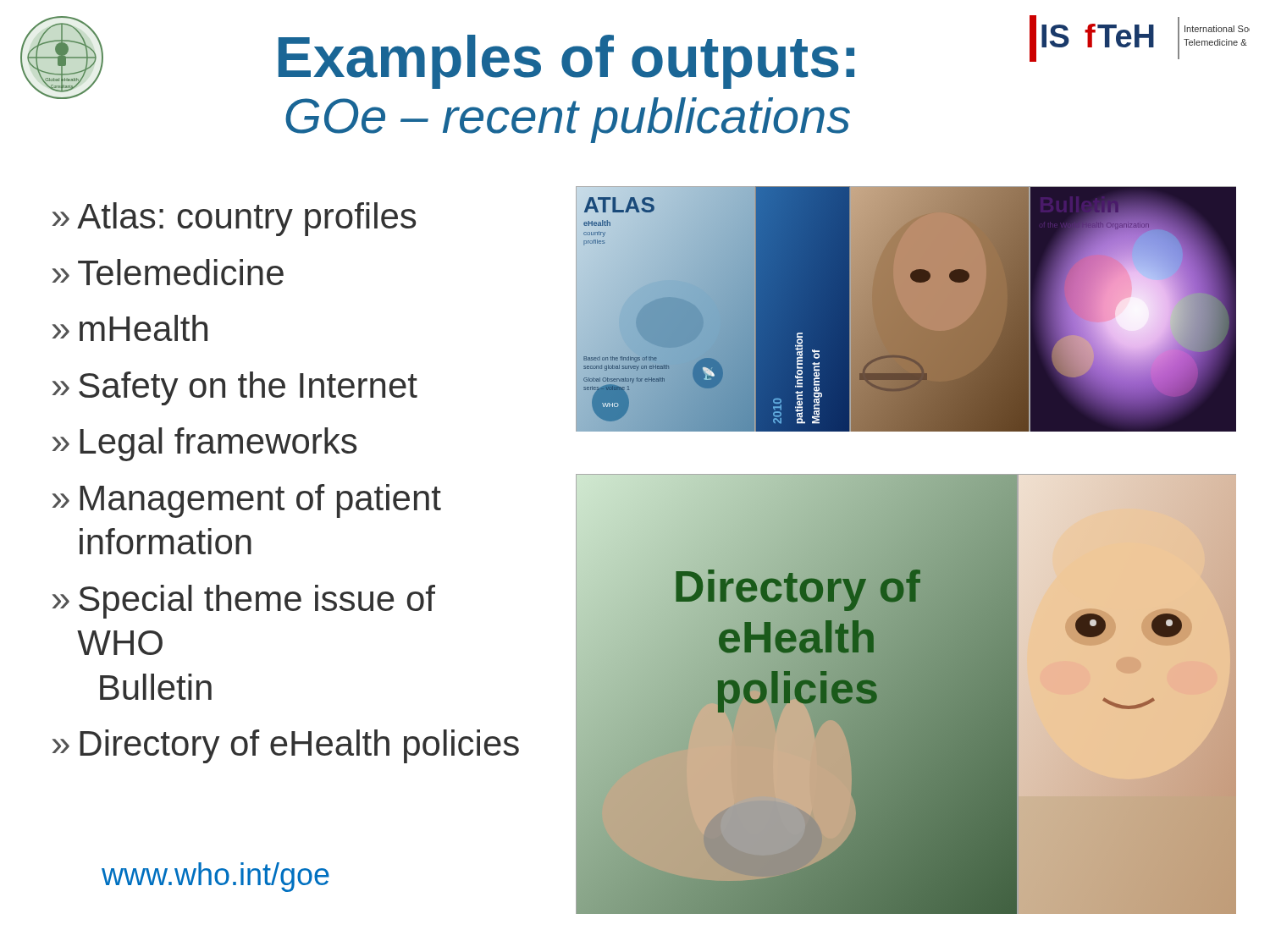1270x952 pixels.
Task: Locate the list item containing "»Safety on the Internet"
Action: [234, 386]
